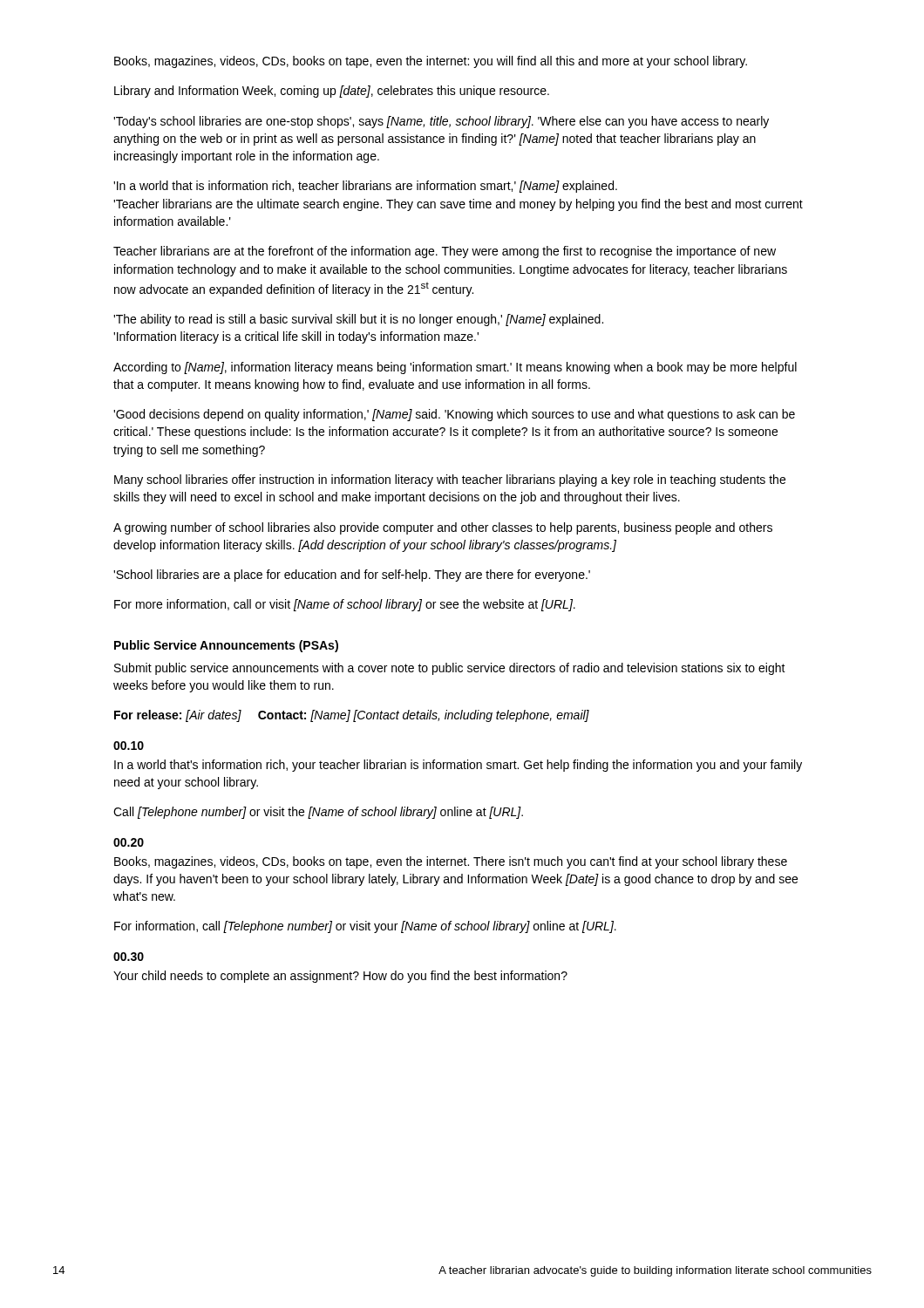Select the text block that reads "'Good decisions depend"
Viewport: 924px width, 1308px height.
[x=462, y=432]
